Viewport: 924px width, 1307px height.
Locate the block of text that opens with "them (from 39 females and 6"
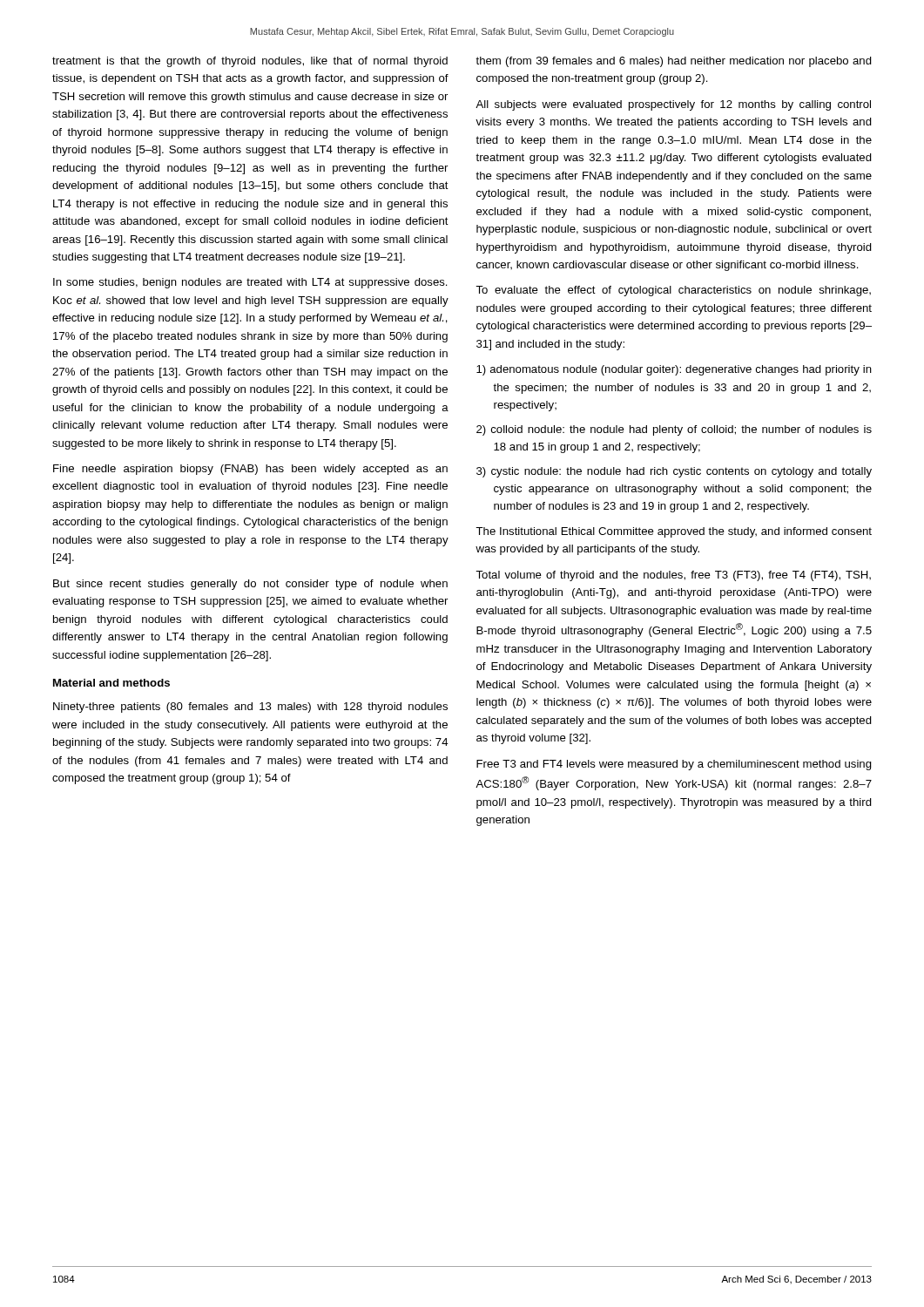674,203
